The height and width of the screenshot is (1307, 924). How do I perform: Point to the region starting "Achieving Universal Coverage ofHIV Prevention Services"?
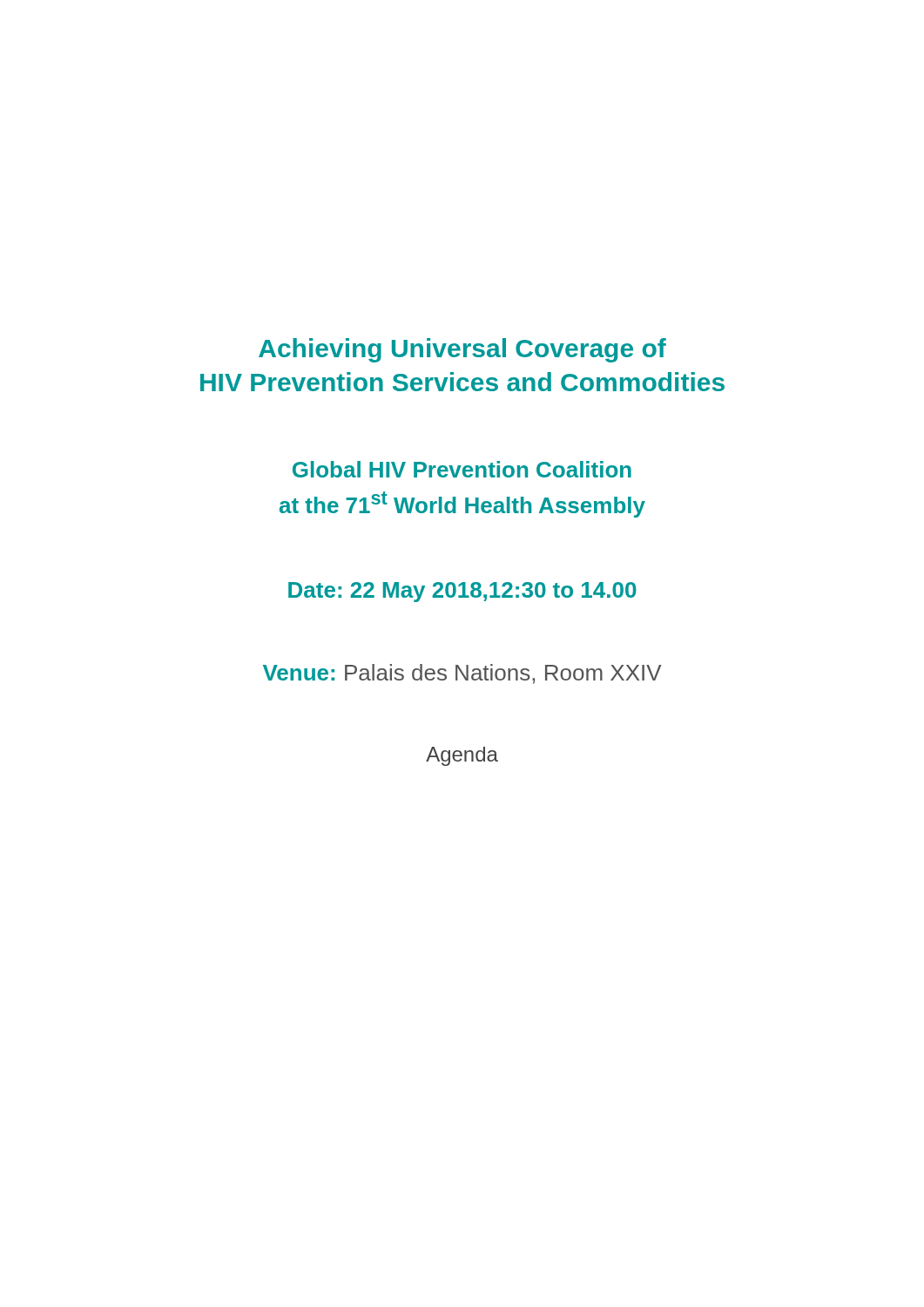tap(462, 365)
